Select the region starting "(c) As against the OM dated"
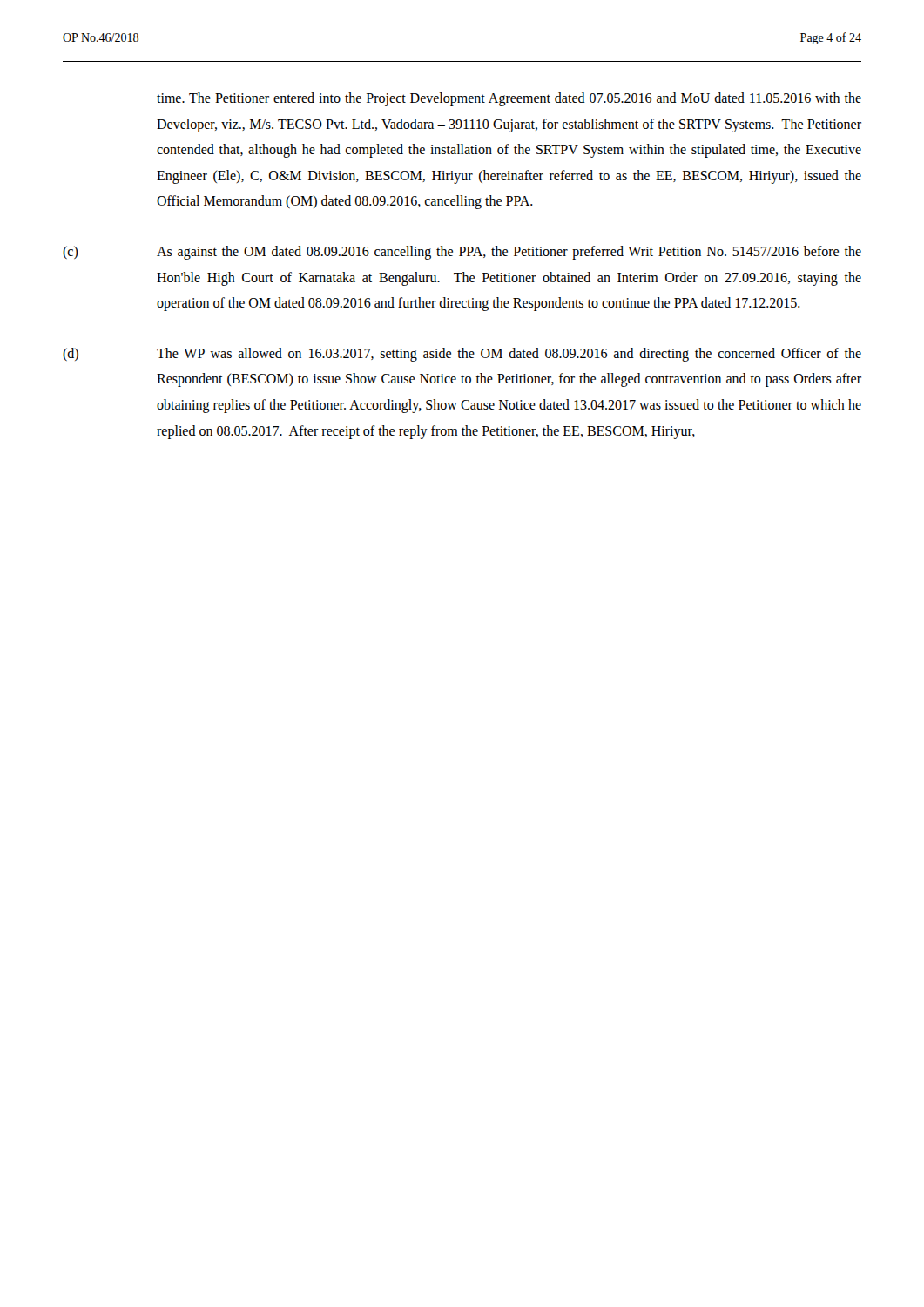Image resolution: width=924 pixels, height=1307 pixels. pyautogui.click(x=462, y=277)
